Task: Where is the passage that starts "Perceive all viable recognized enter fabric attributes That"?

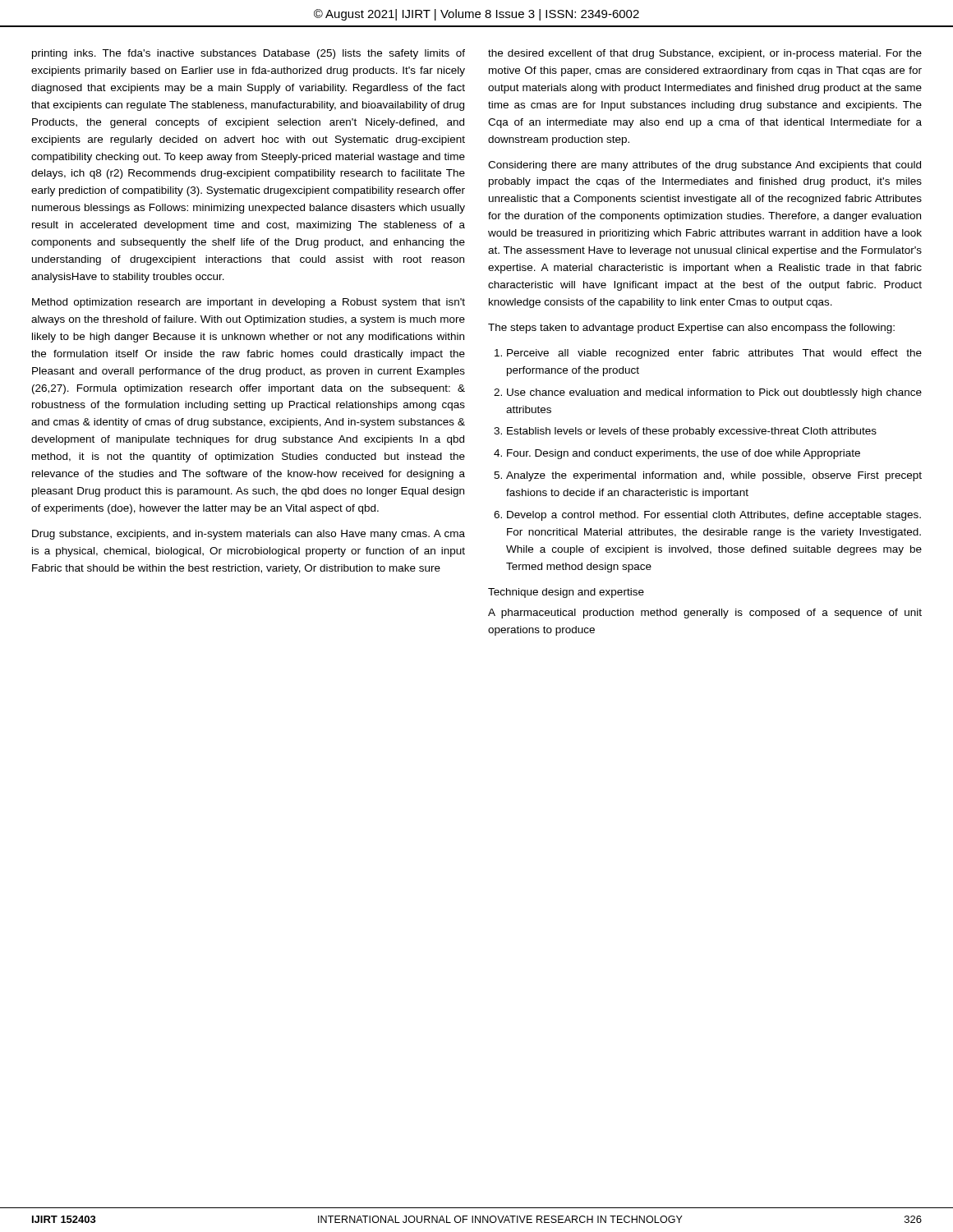Action: point(714,361)
